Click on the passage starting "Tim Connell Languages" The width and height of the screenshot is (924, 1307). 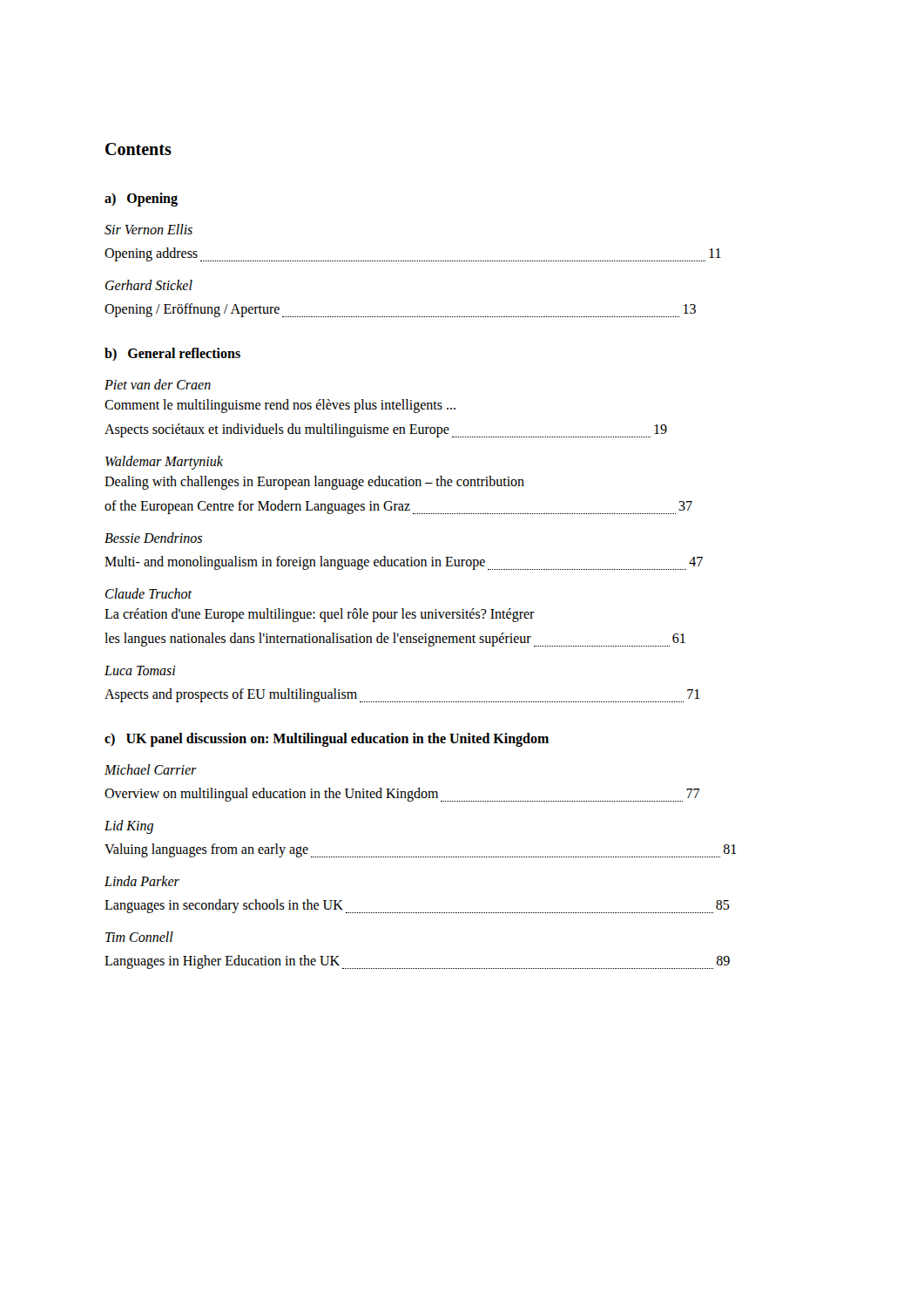pos(139,937)
